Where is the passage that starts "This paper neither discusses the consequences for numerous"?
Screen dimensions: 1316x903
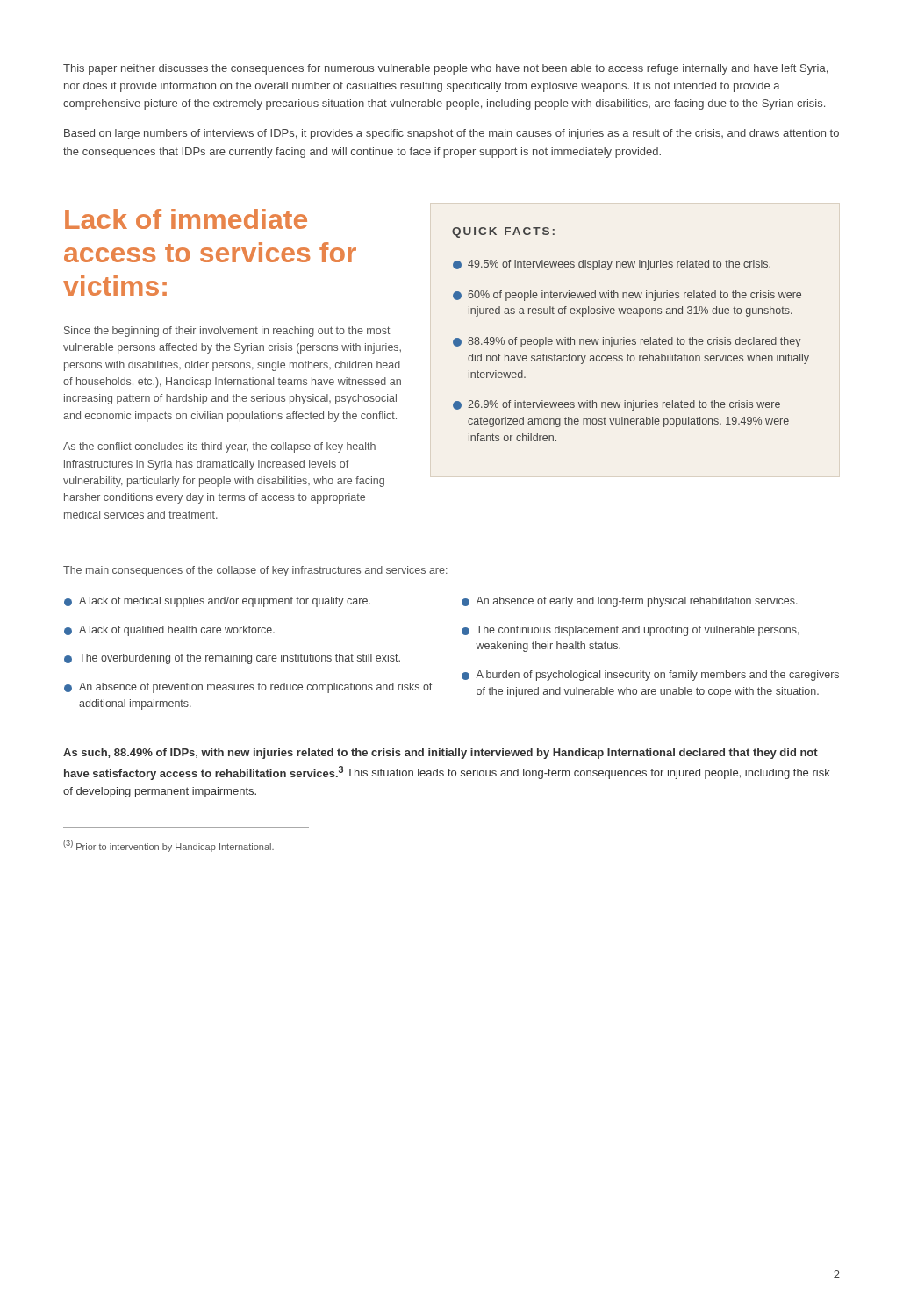[452, 86]
